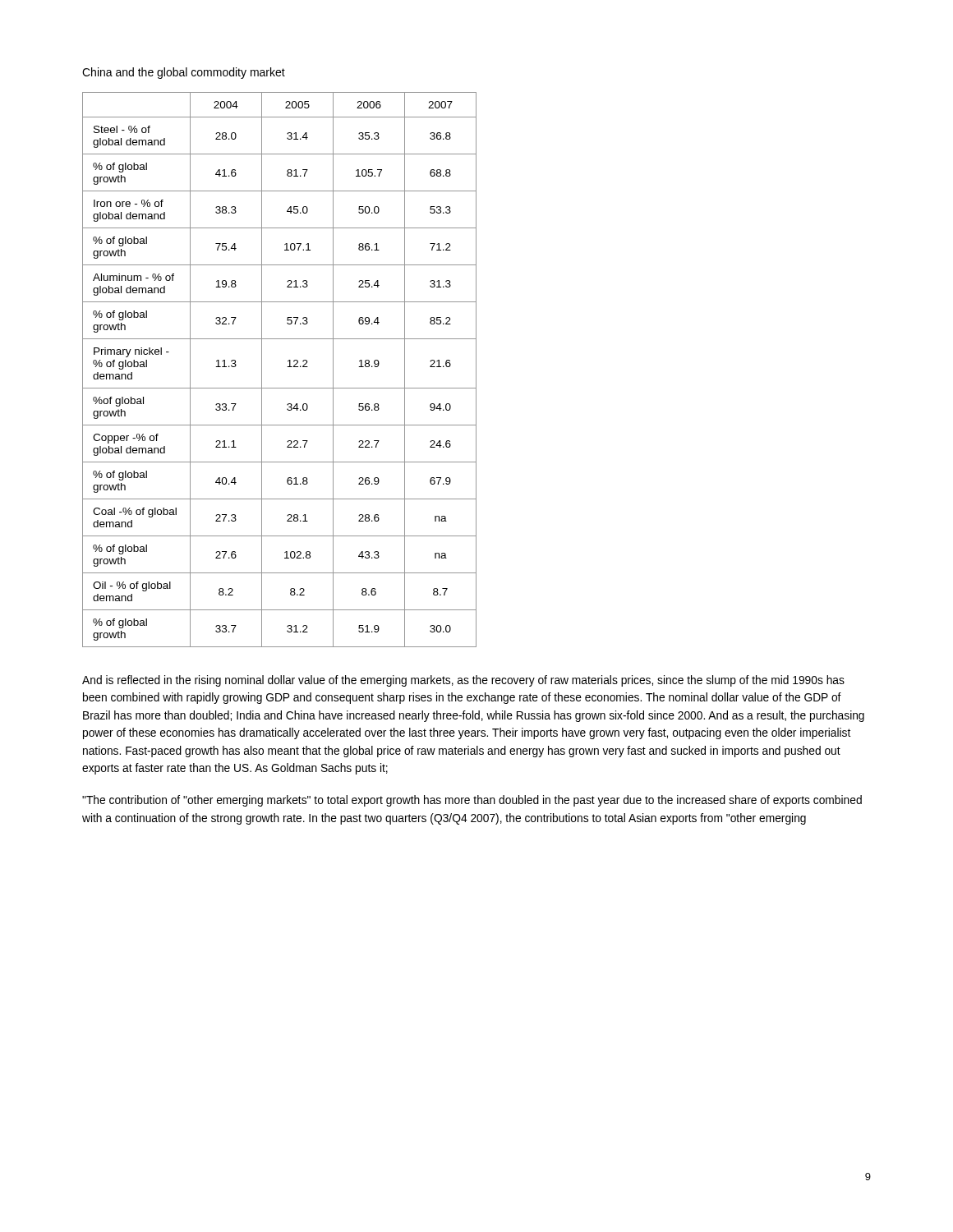Locate the block of text that opens with "And is reflected in the"
Screen dimensions: 1232x953
[x=473, y=724]
